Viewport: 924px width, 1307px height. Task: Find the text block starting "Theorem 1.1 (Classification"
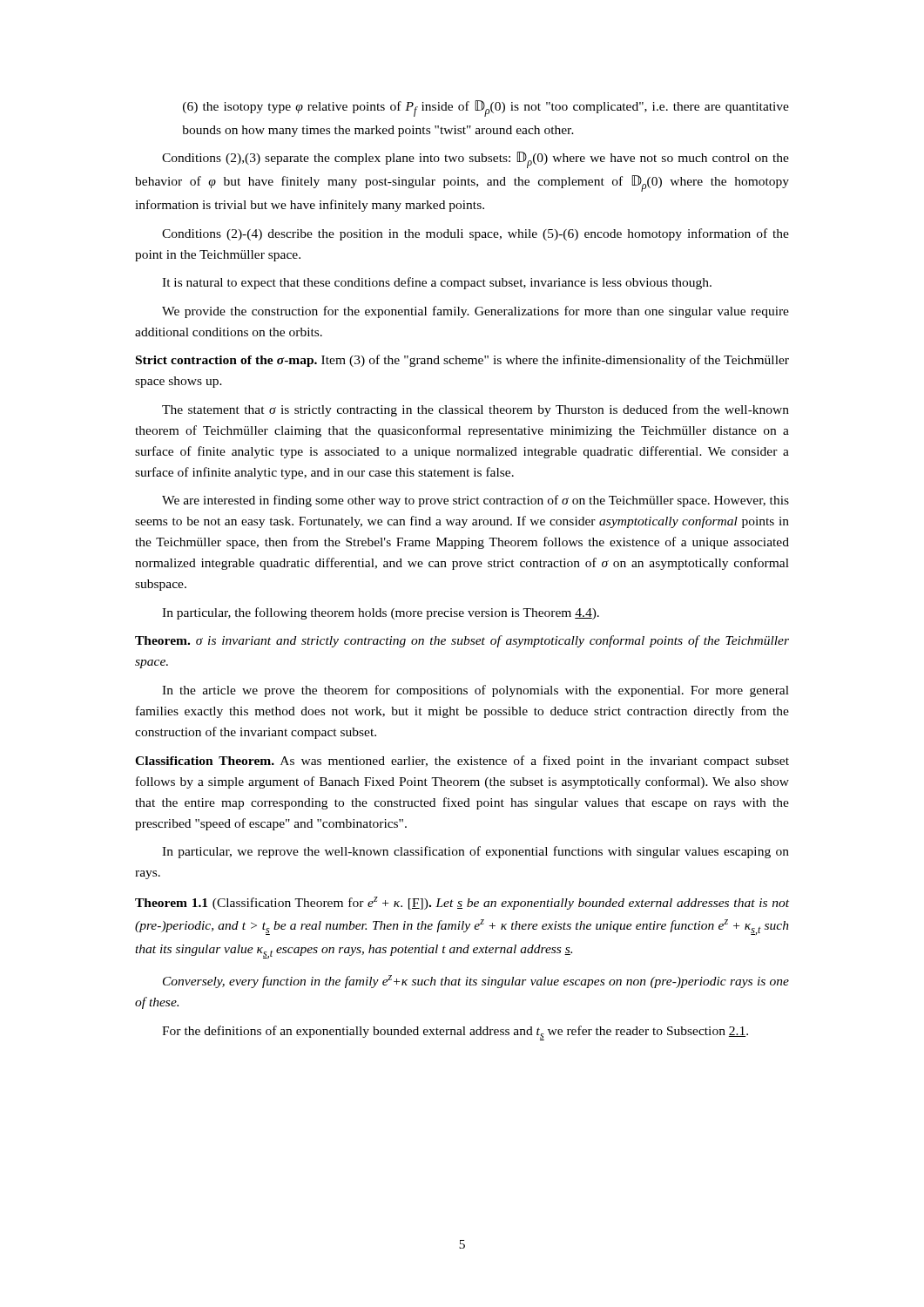pyautogui.click(x=462, y=951)
